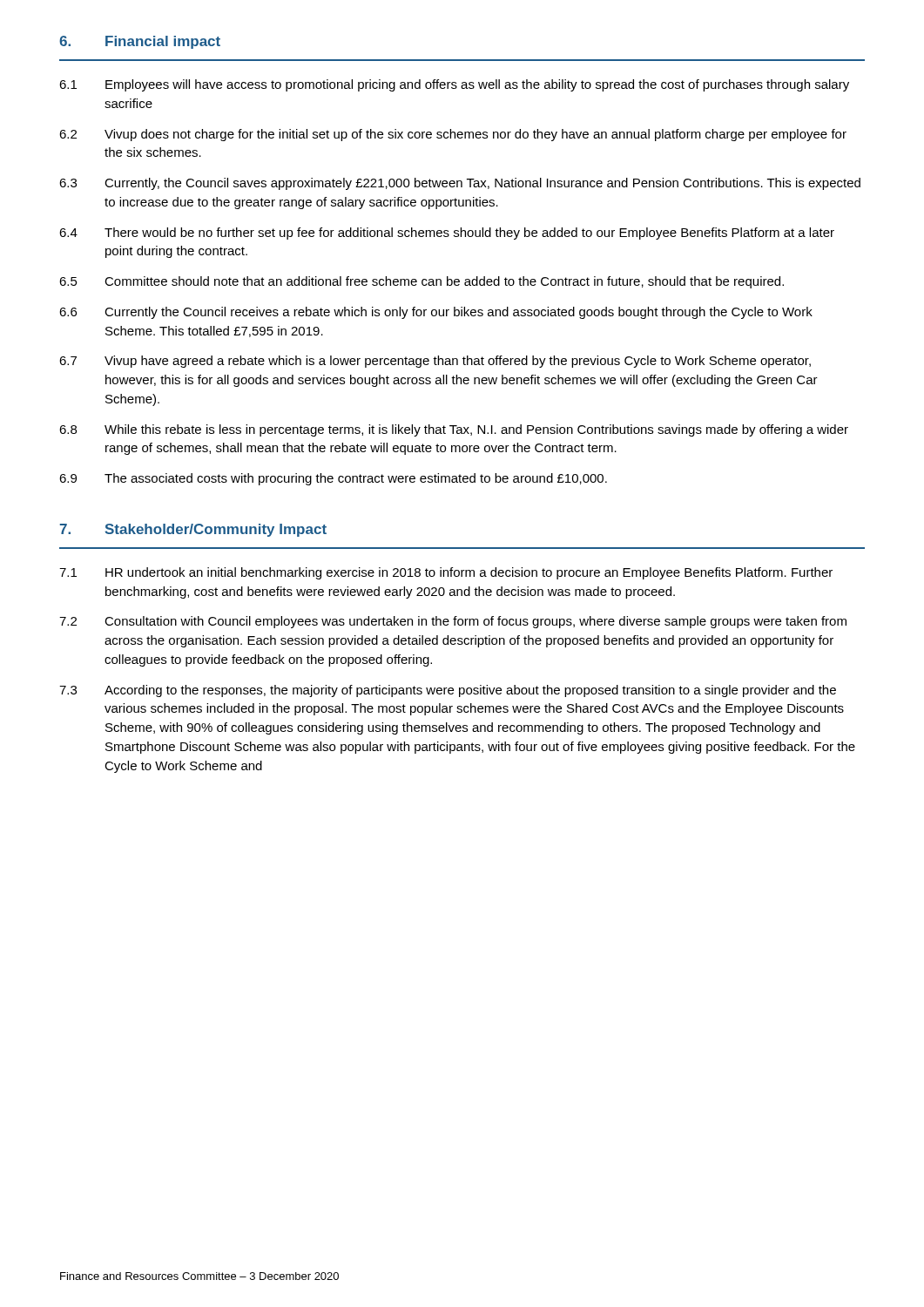This screenshot has height=1307, width=924.
Task: Find the block starting "6.1 Employees will have access to"
Action: 462,94
